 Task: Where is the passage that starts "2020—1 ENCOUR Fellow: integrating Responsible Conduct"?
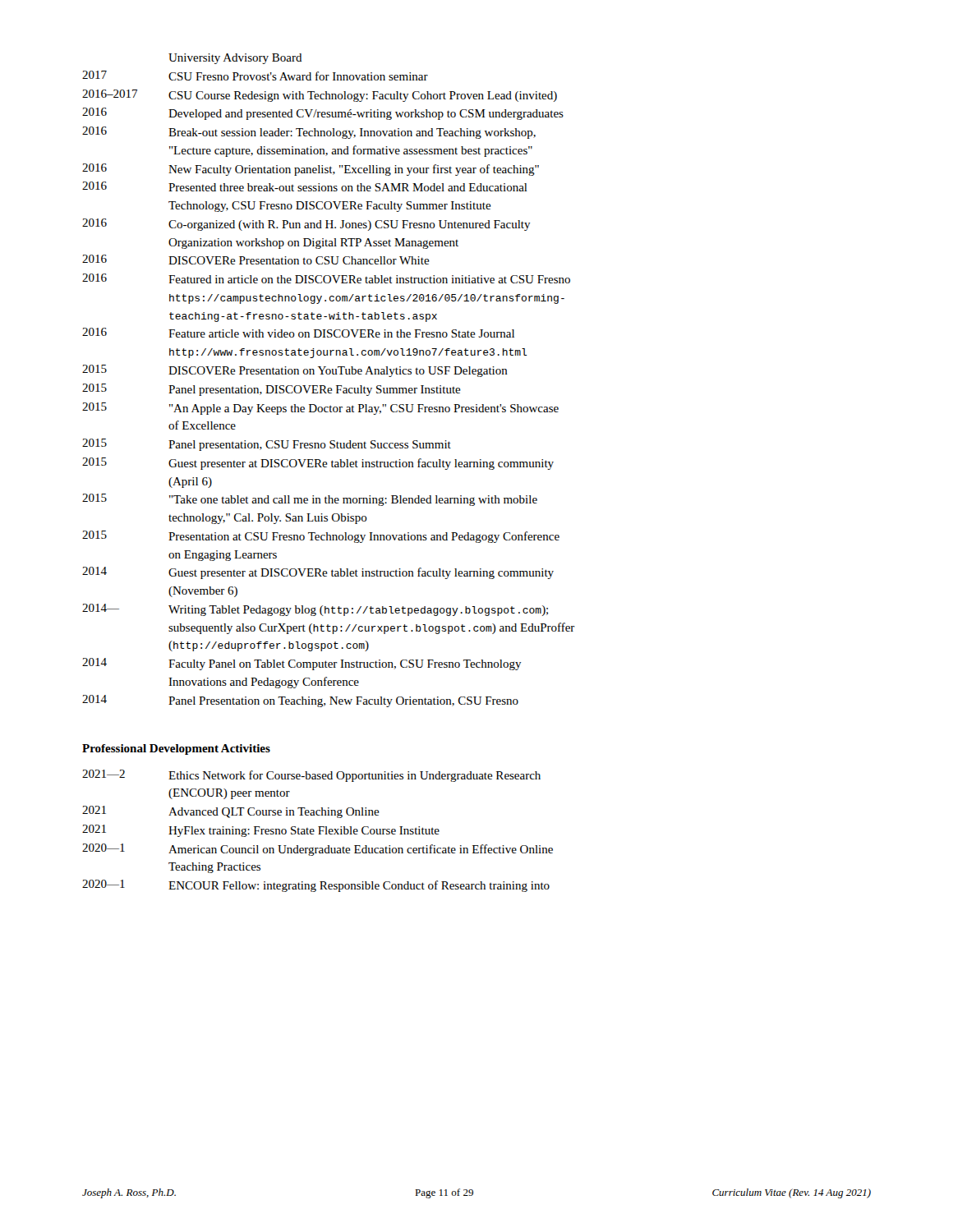click(x=476, y=886)
